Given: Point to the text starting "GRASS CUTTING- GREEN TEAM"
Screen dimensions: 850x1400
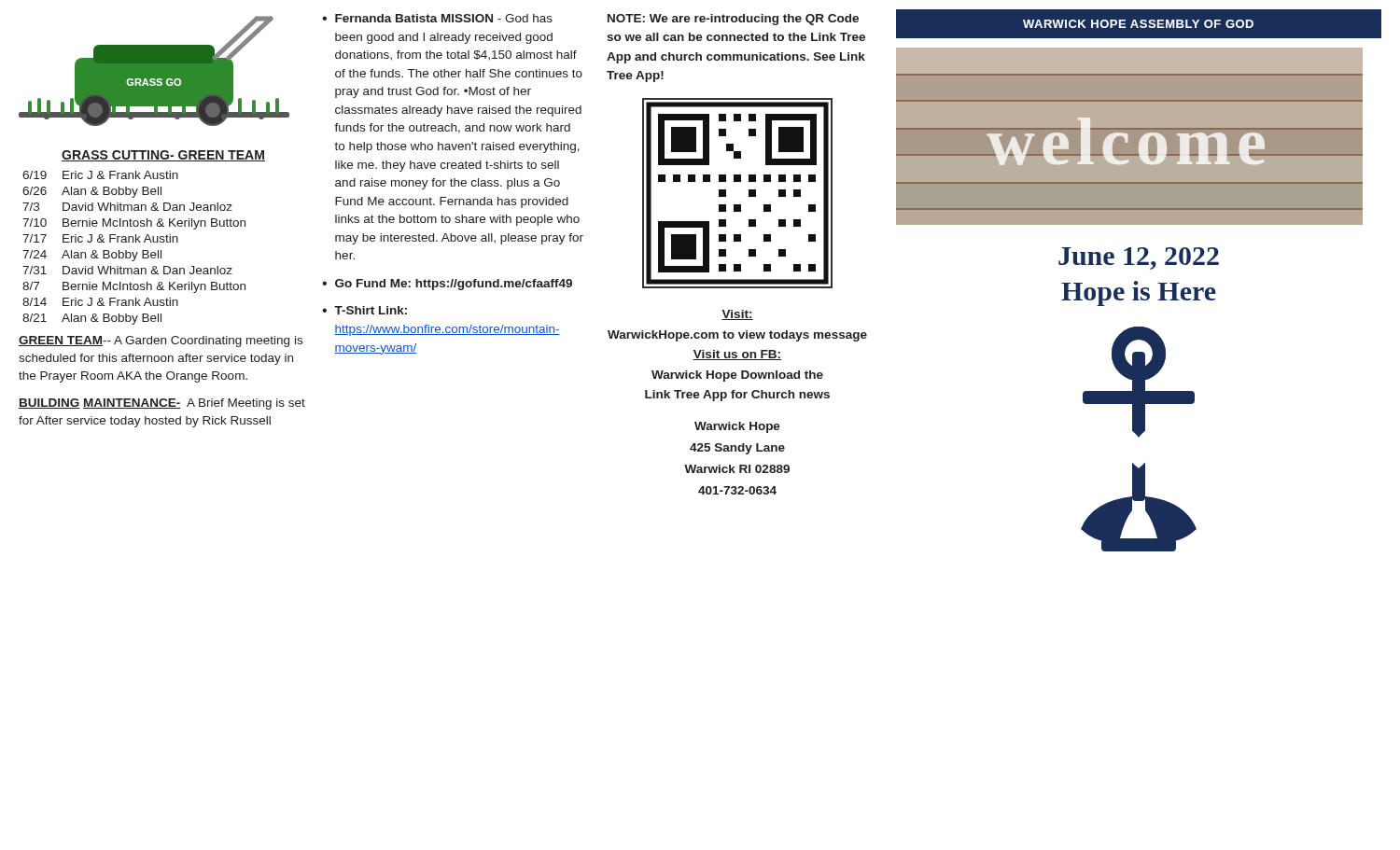Looking at the screenshot, I should [163, 155].
